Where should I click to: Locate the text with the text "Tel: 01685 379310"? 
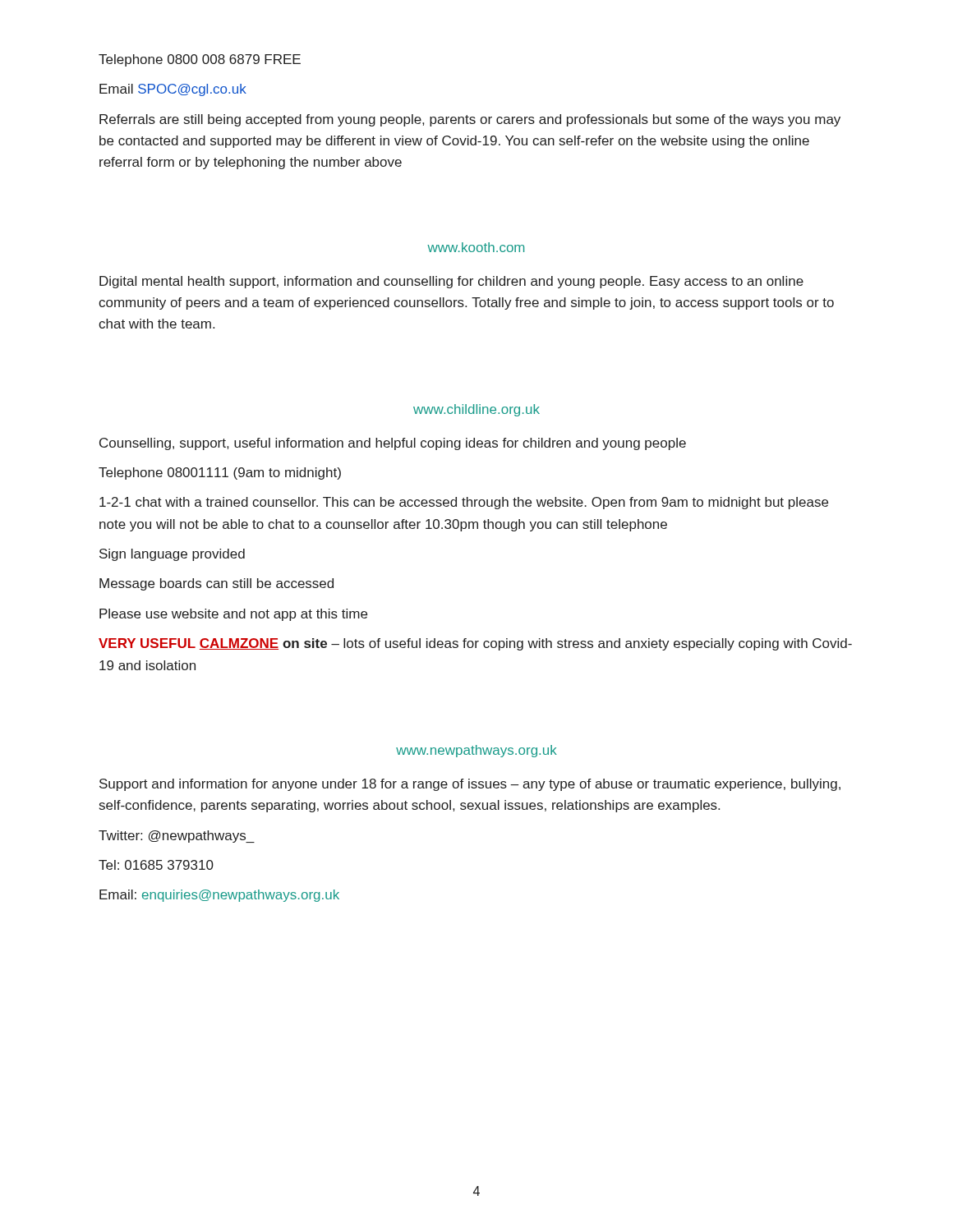[x=156, y=865]
